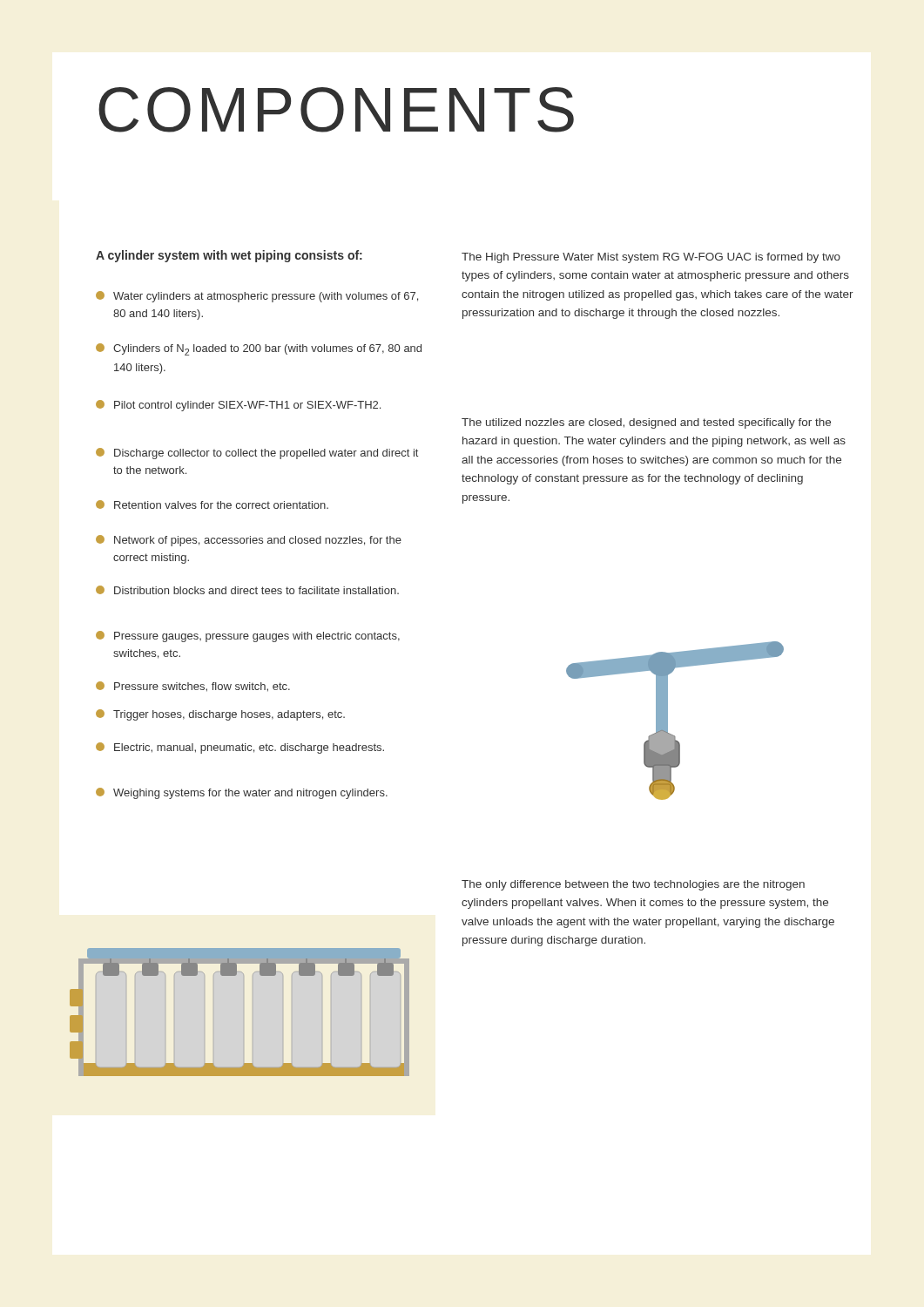This screenshot has height=1307, width=924.
Task: Find the passage starting "A cylinder system with wet piping consists"
Action: pos(261,256)
